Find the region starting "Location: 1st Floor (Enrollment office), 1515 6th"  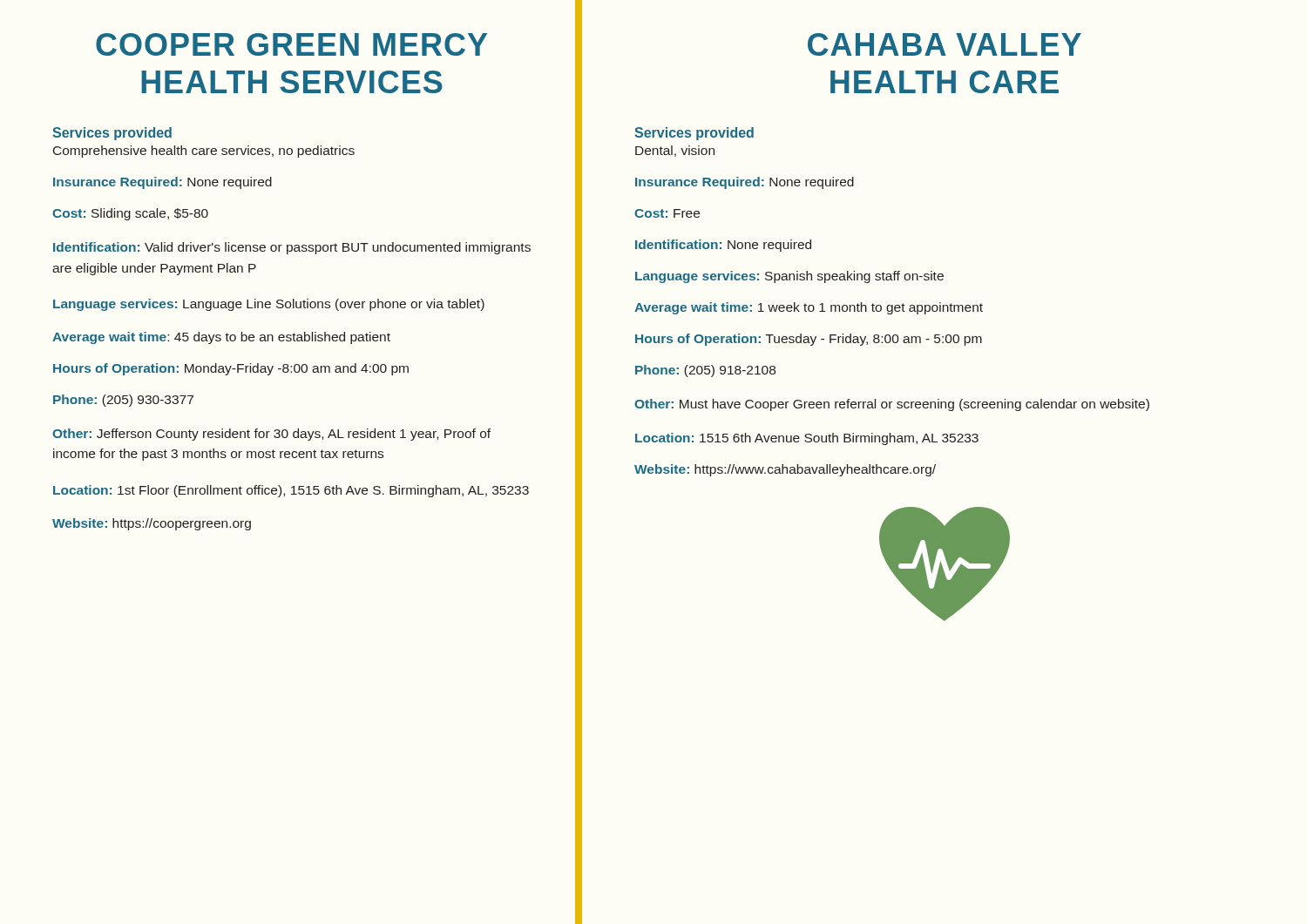[291, 490]
